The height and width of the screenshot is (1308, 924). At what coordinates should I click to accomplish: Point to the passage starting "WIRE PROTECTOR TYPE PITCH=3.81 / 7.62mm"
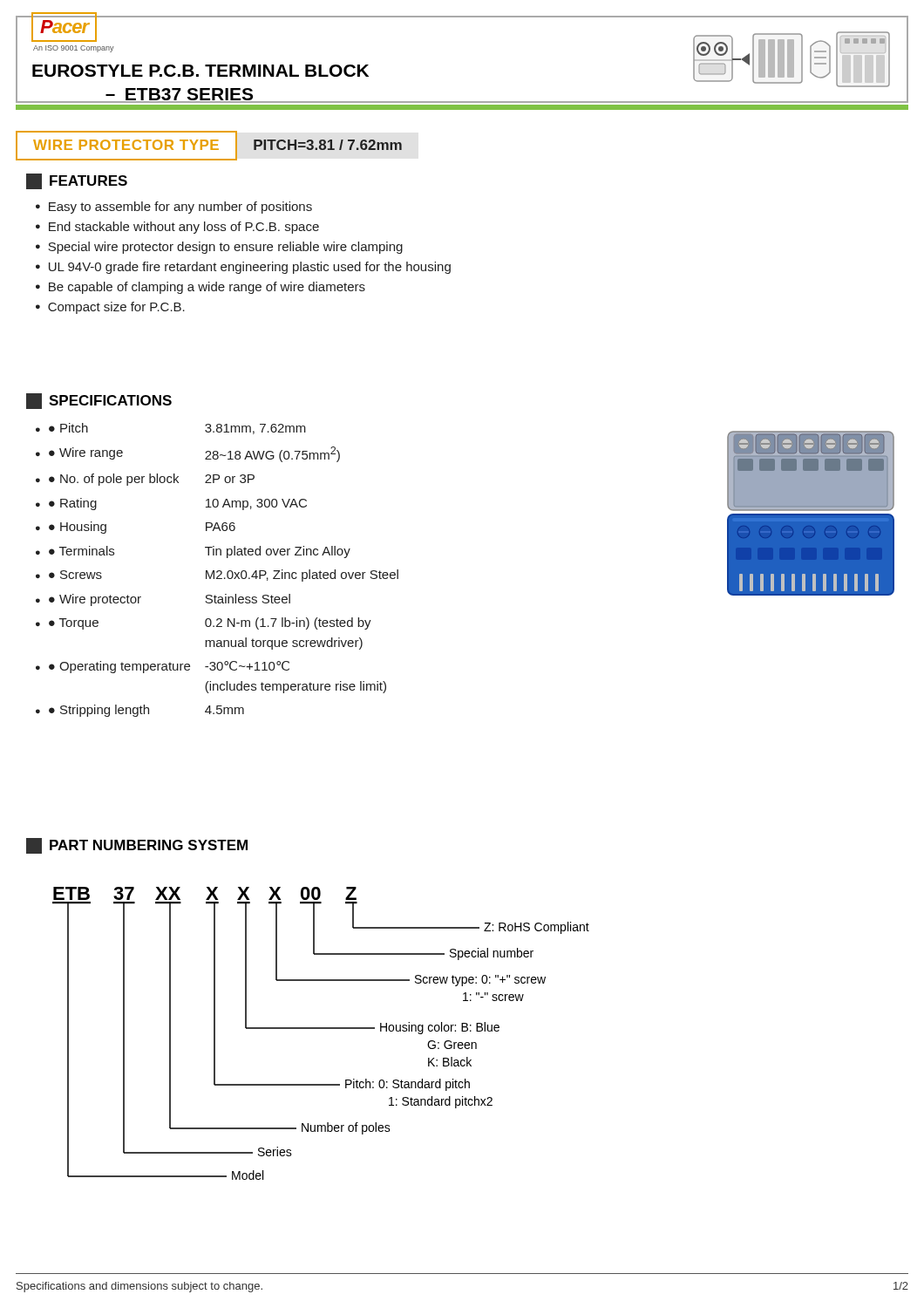[x=217, y=146]
